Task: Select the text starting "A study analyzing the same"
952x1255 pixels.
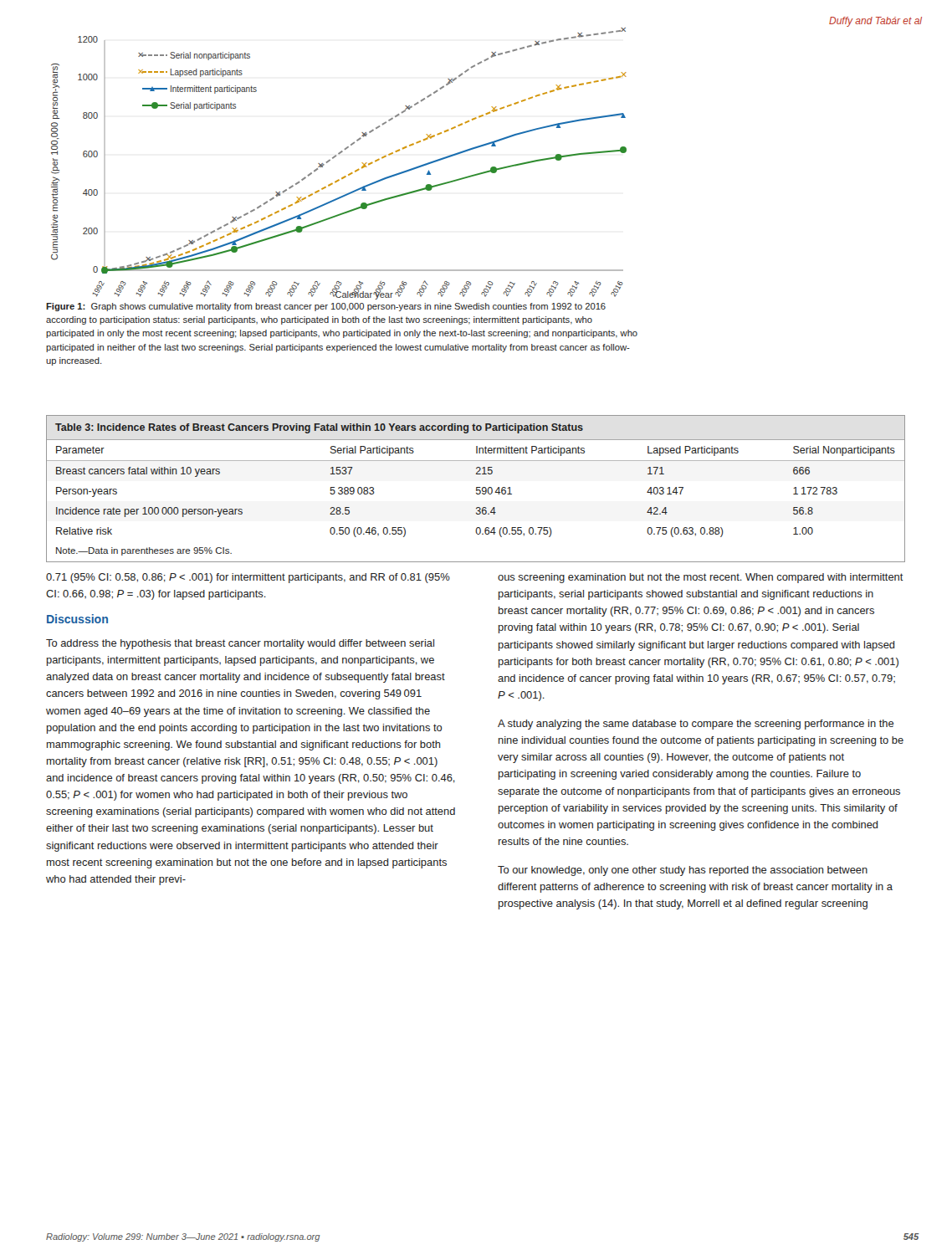Action: coord(701,782)
